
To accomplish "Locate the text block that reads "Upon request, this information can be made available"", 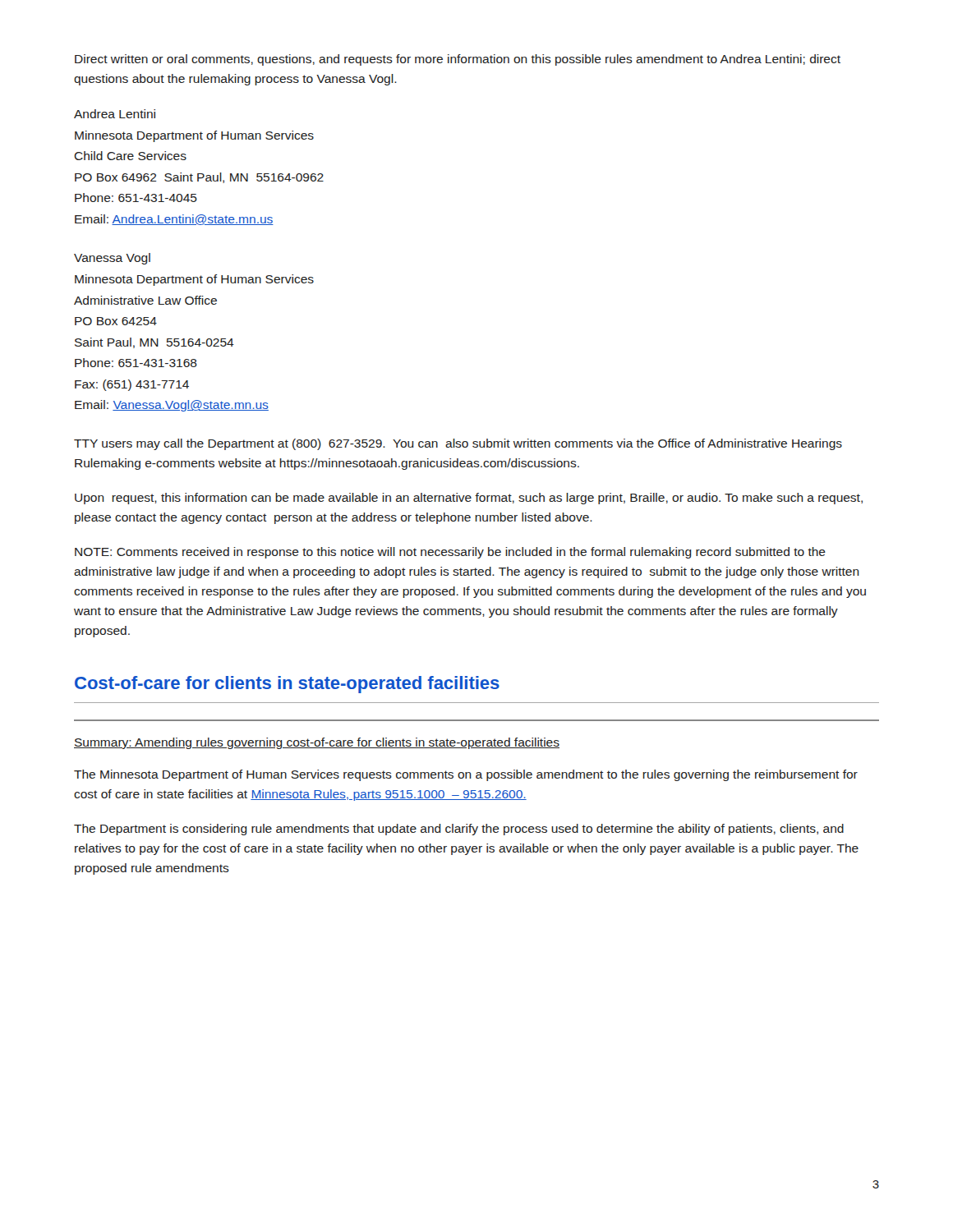I will pyautogui.click(x=469, y=507).
